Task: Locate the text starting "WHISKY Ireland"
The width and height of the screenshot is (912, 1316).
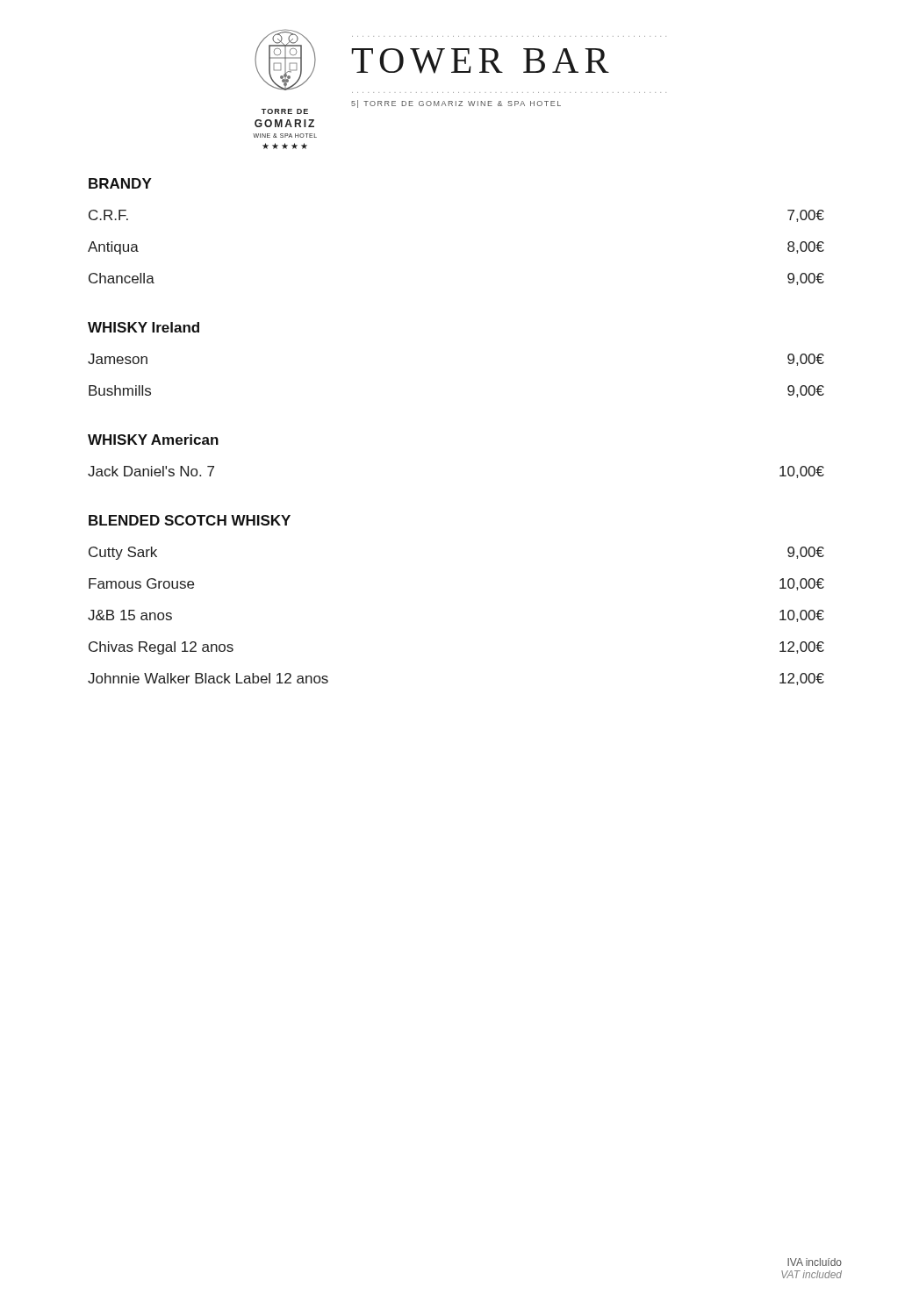Action: coord(144,328)
